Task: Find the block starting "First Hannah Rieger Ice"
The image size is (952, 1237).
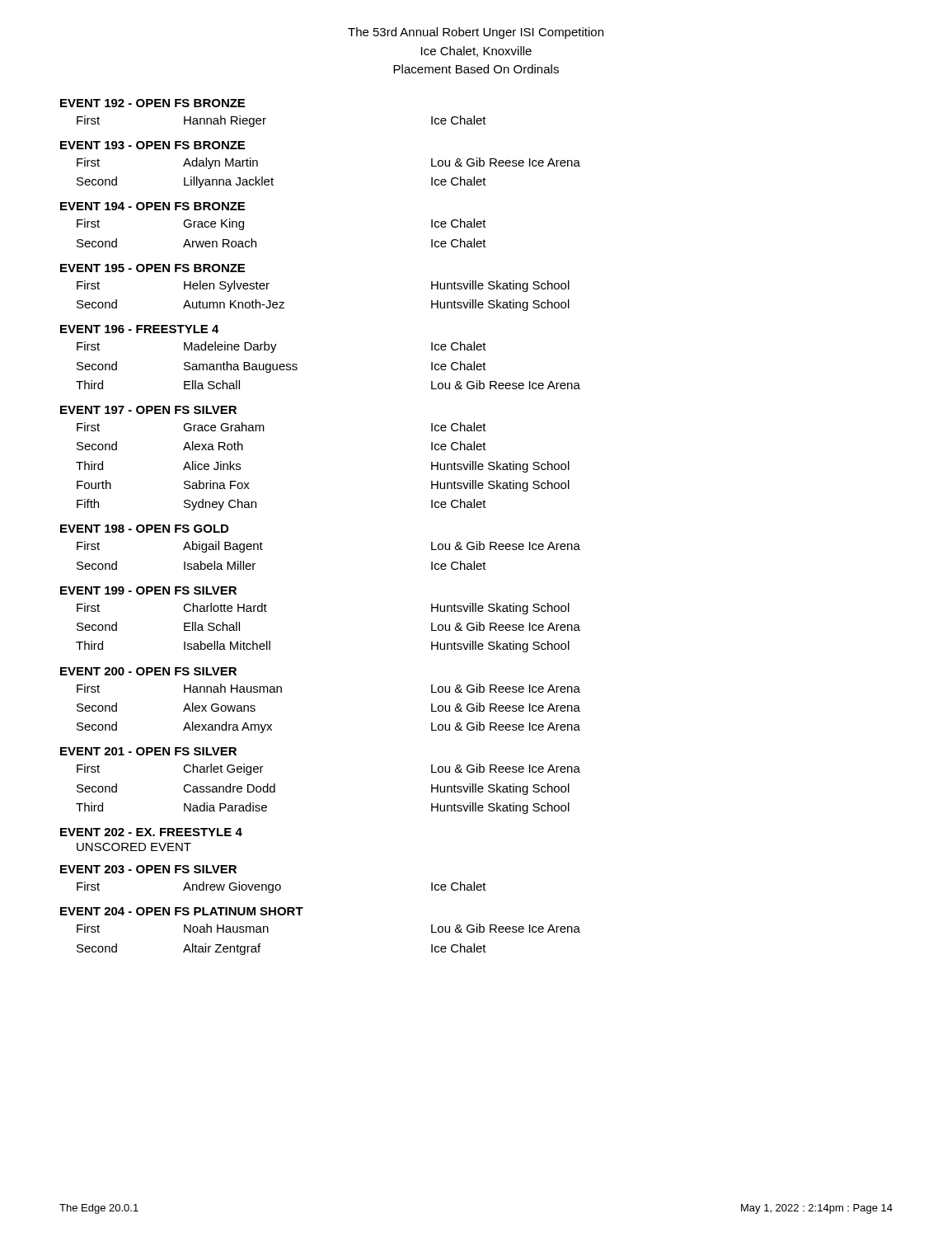Action: pos(476,120)
